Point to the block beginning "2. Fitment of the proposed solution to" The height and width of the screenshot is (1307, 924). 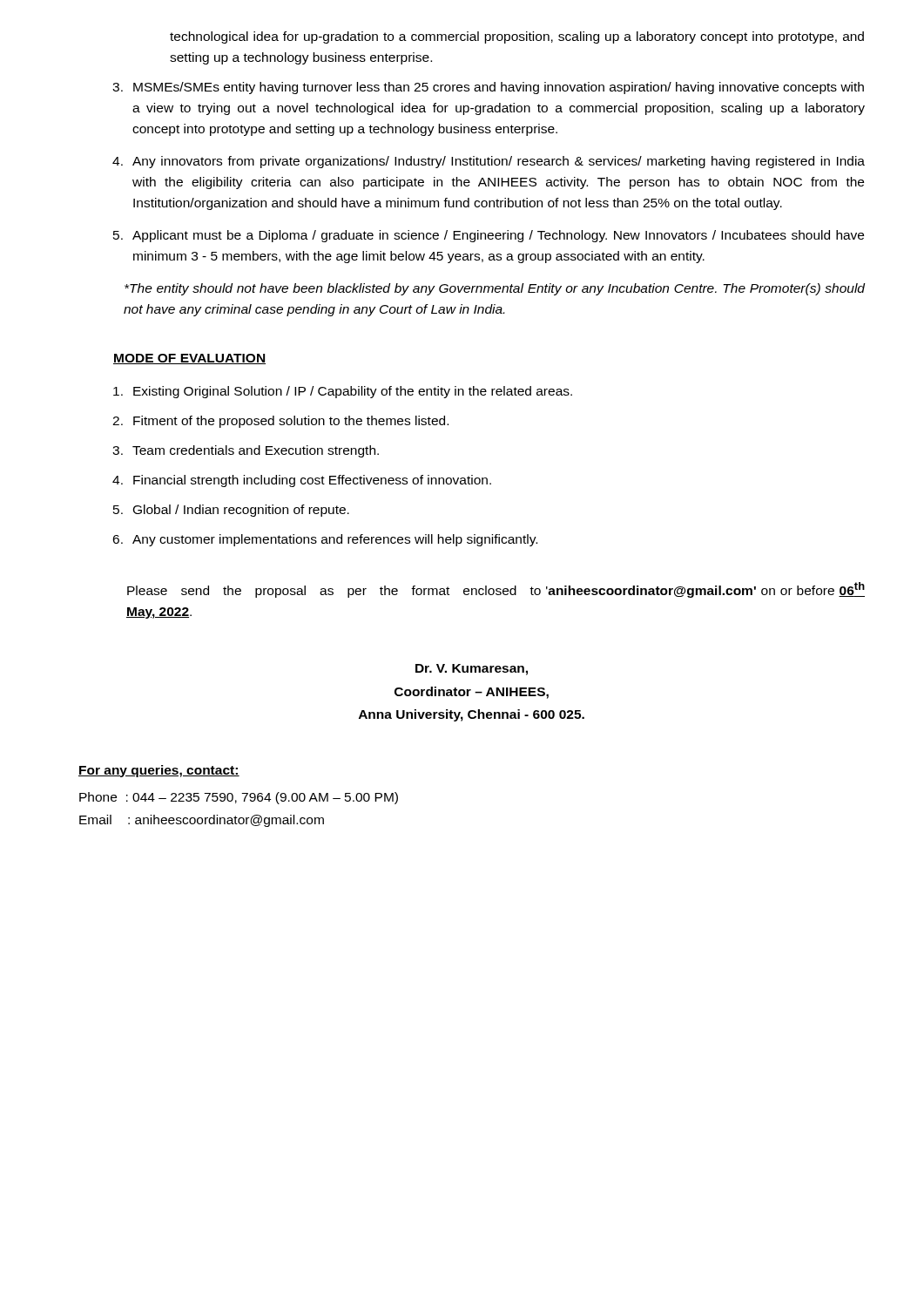280,422
